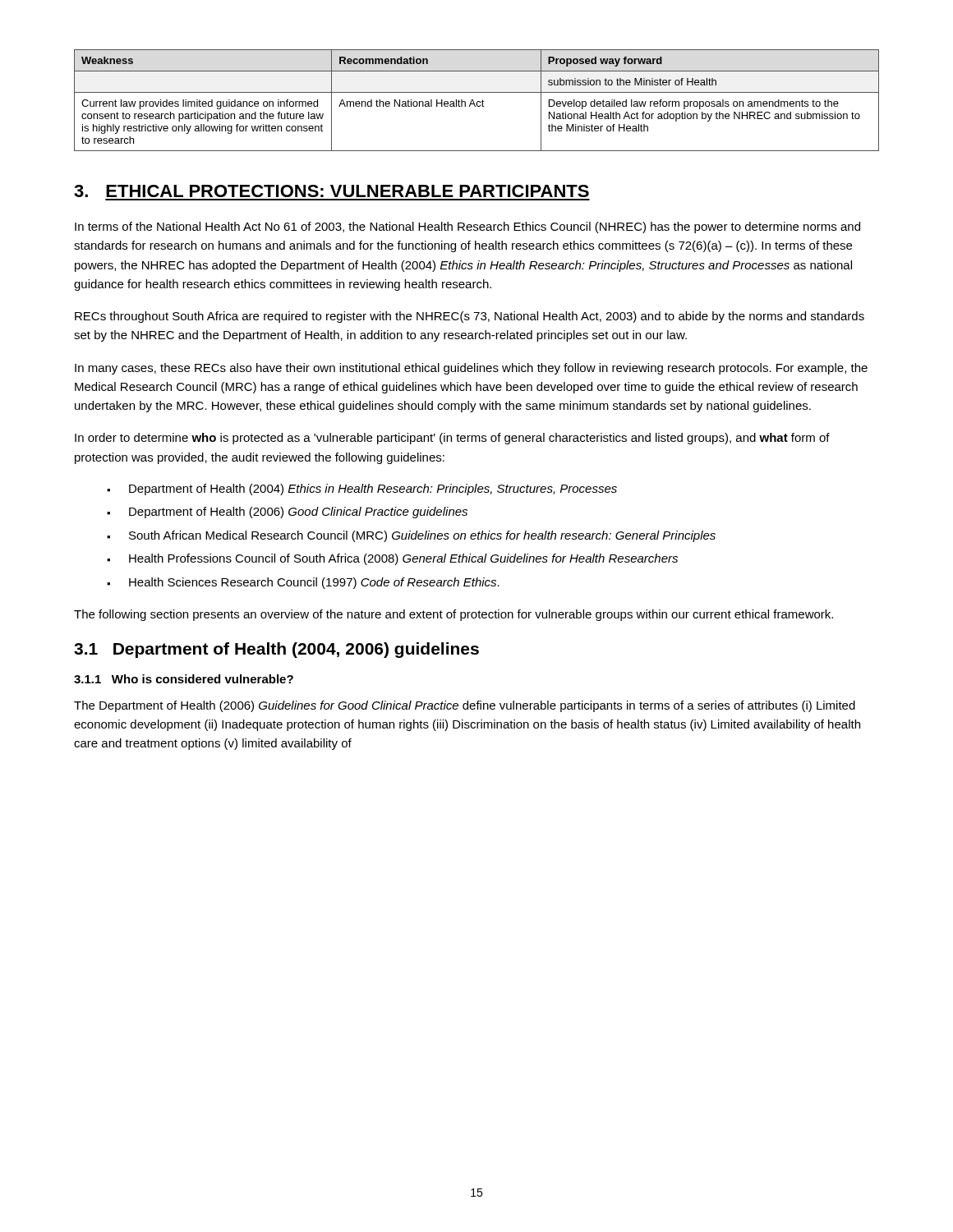Select the list item that reads "▪ Department of Health (2006) Good Clinical"
Screen dimensions: 1232x953
click(x=287, y=513)
